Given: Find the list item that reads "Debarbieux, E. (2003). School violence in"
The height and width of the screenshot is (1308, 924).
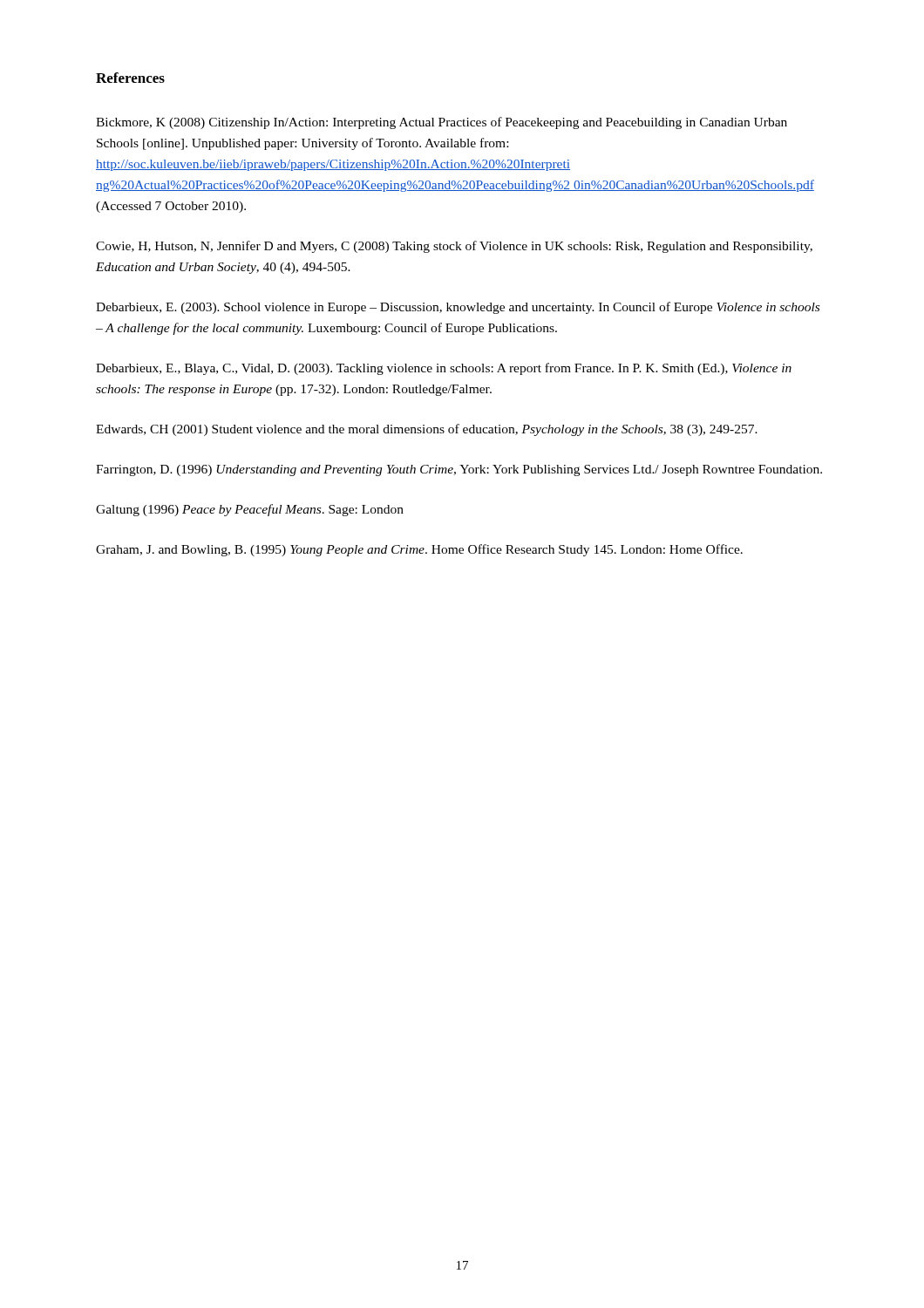Looking at the screenshot, I should (458, 317).
